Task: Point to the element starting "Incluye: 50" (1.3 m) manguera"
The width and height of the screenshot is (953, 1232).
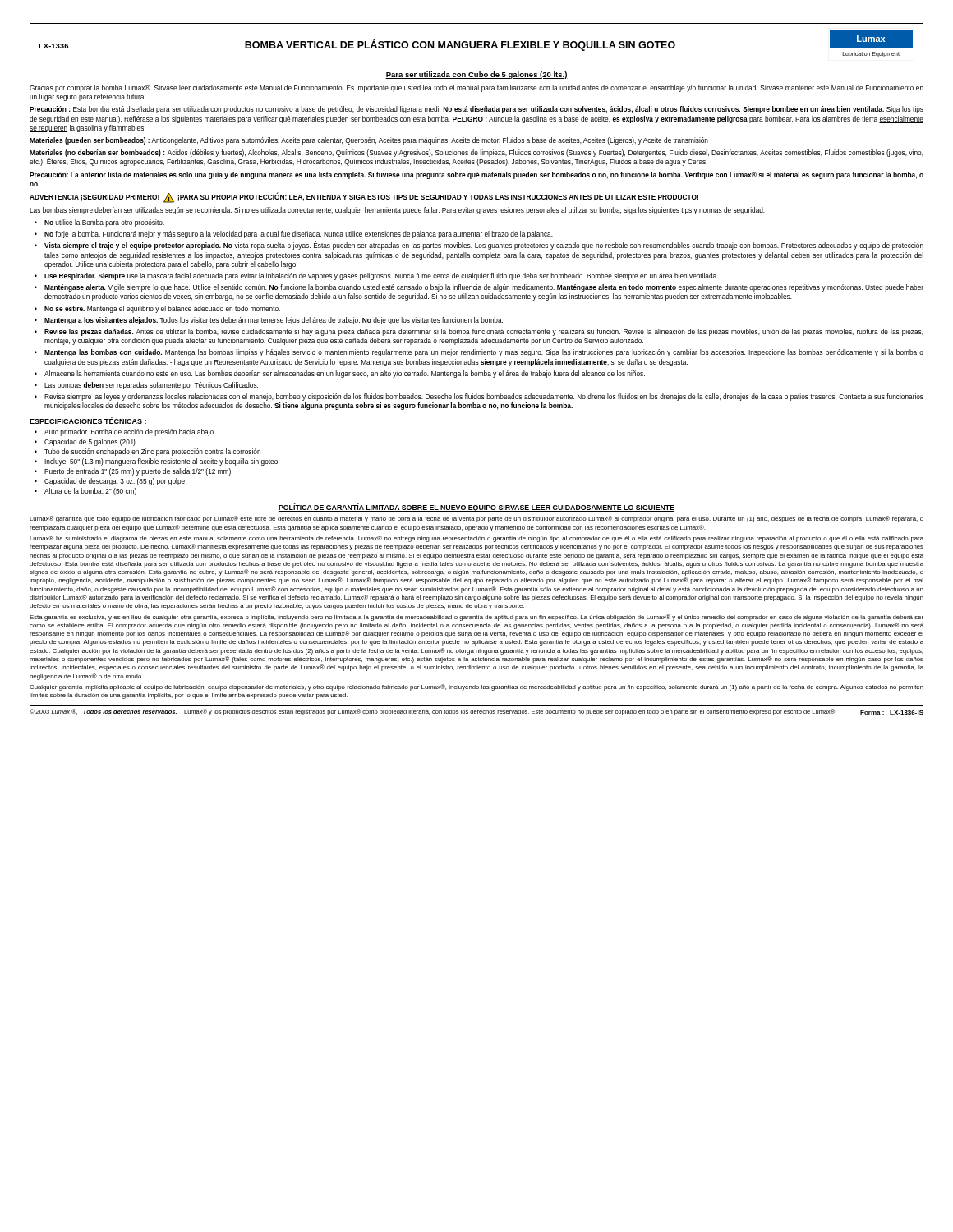Action: coord(161,462)
